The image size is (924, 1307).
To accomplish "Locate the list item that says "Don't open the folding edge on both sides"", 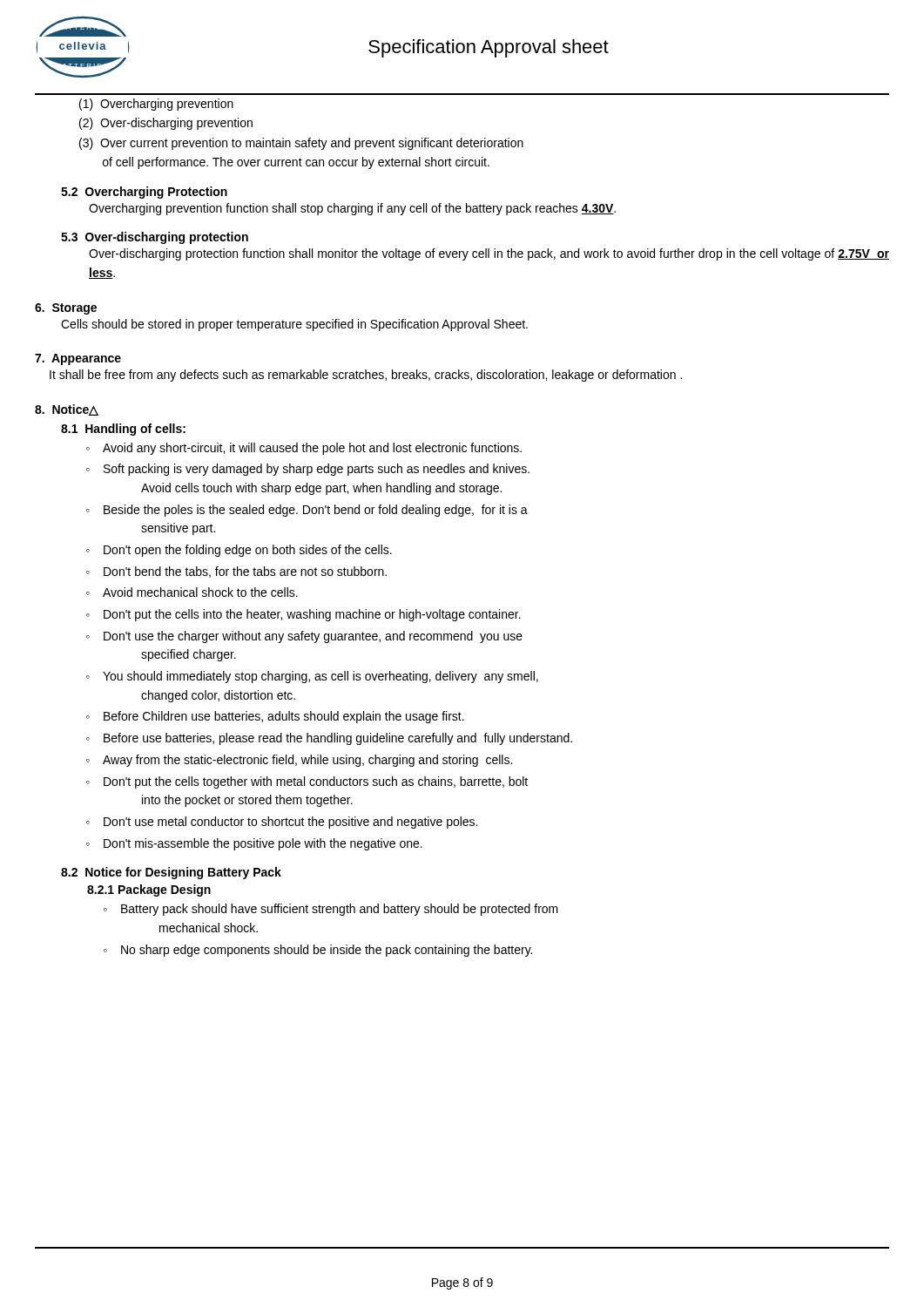I will pyautogui.click(x=248, y=550).
